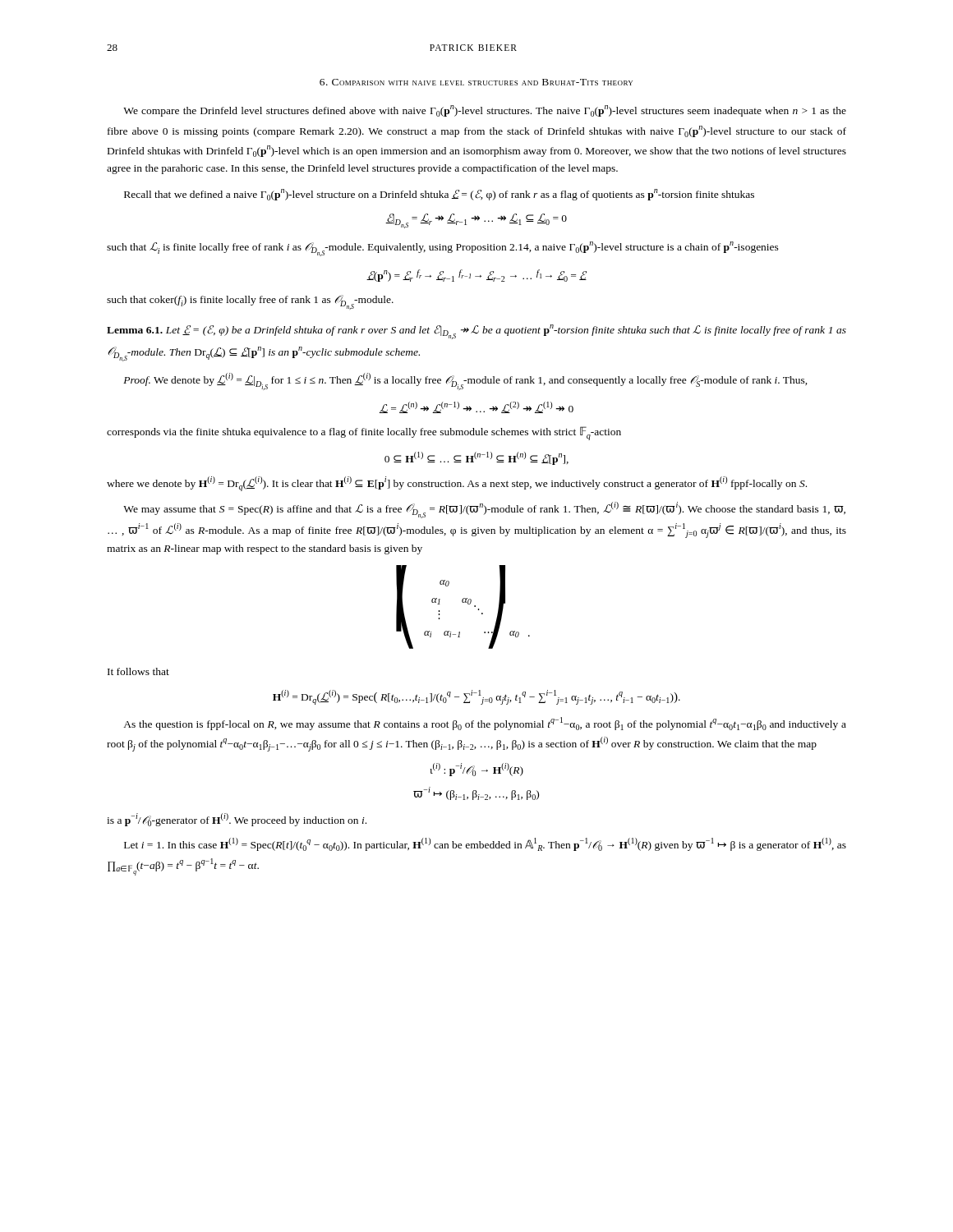Select the block starting "is a p−i/𝒪0-generator"
The height and width of the screenshot is (1232, 953).
pos(237,820)
